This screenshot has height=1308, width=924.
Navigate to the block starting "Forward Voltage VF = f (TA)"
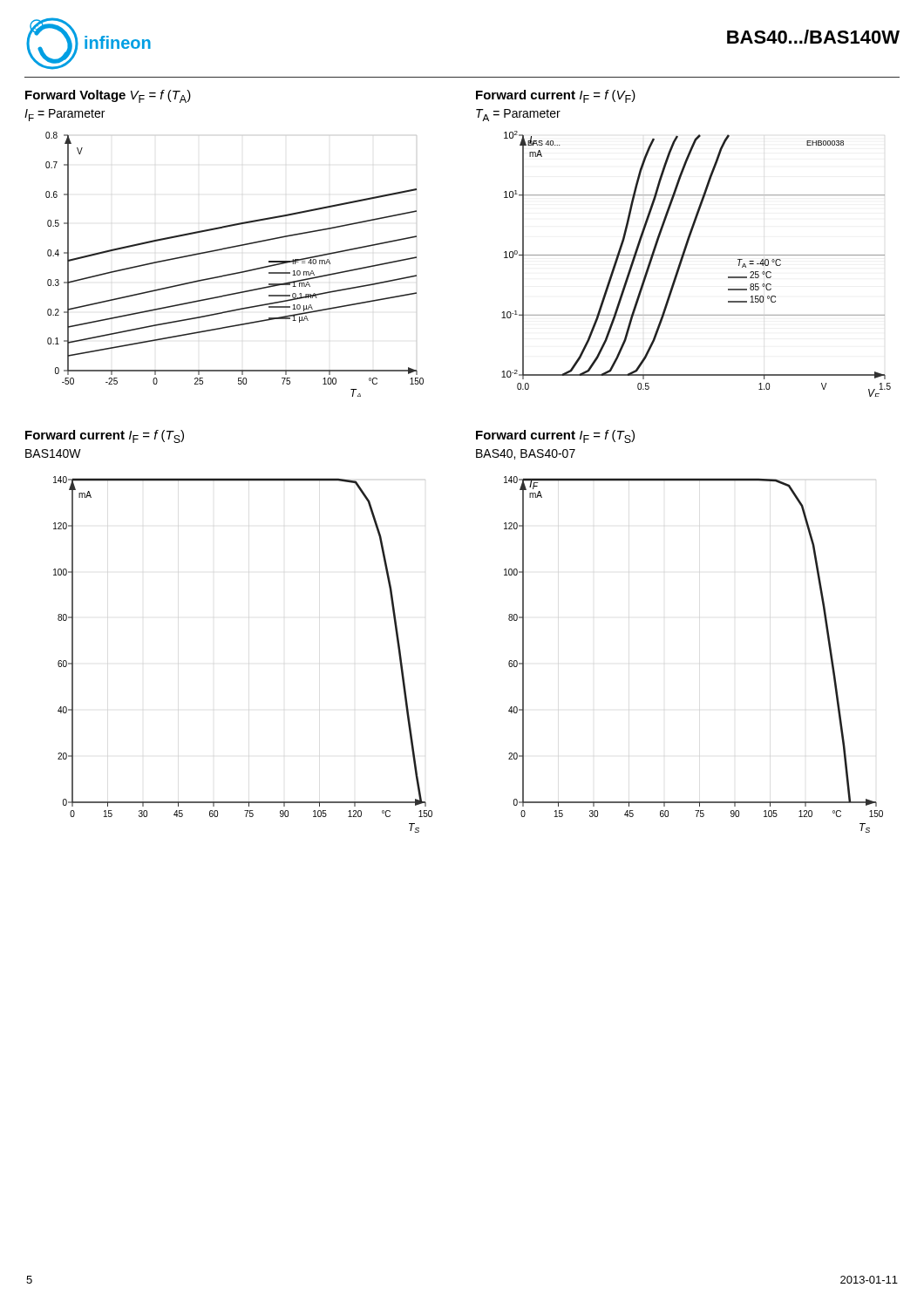108,96
